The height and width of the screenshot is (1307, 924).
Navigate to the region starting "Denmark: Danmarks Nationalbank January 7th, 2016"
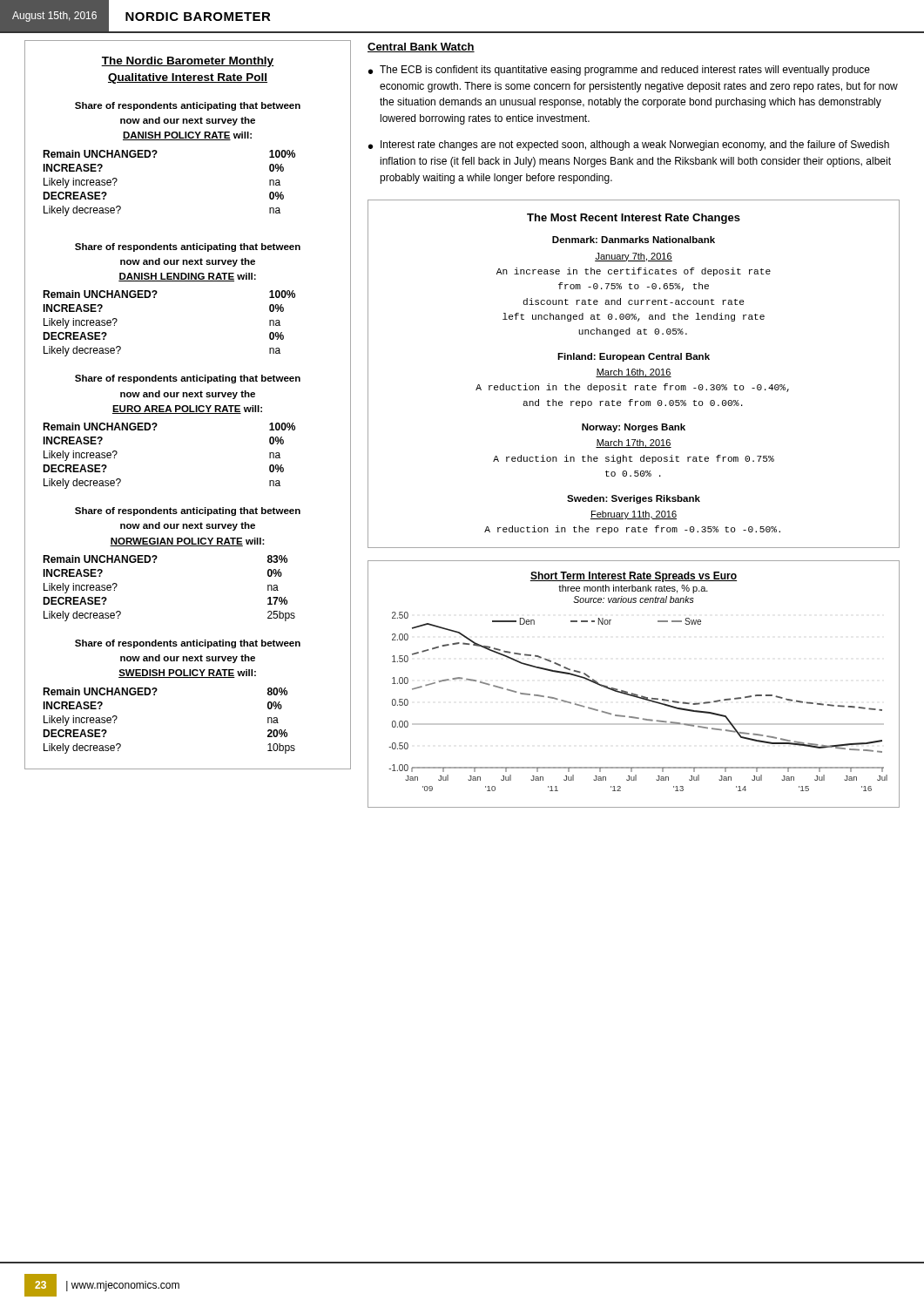point(634,286)
